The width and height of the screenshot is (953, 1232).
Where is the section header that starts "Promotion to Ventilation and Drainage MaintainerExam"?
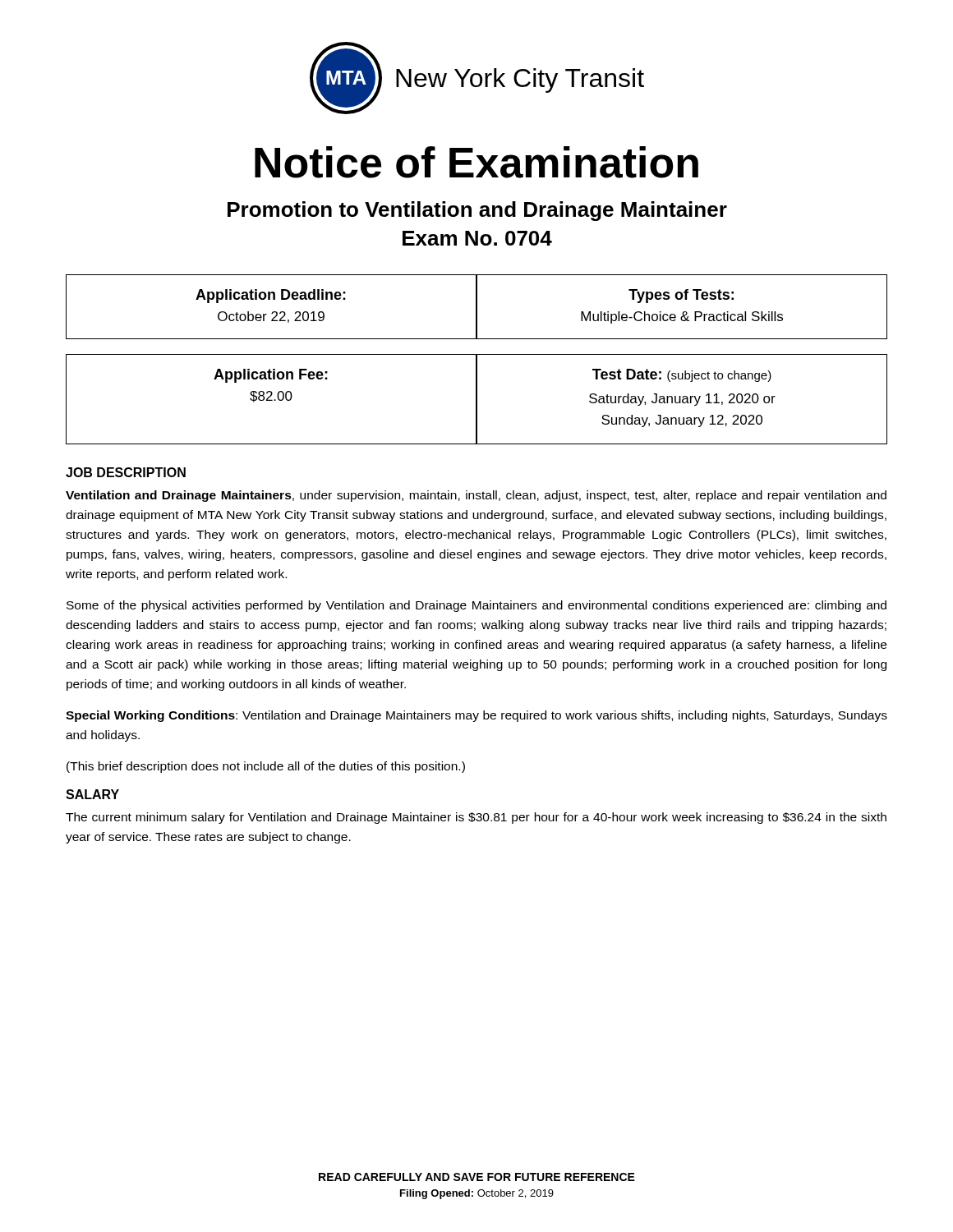point(476,224)
